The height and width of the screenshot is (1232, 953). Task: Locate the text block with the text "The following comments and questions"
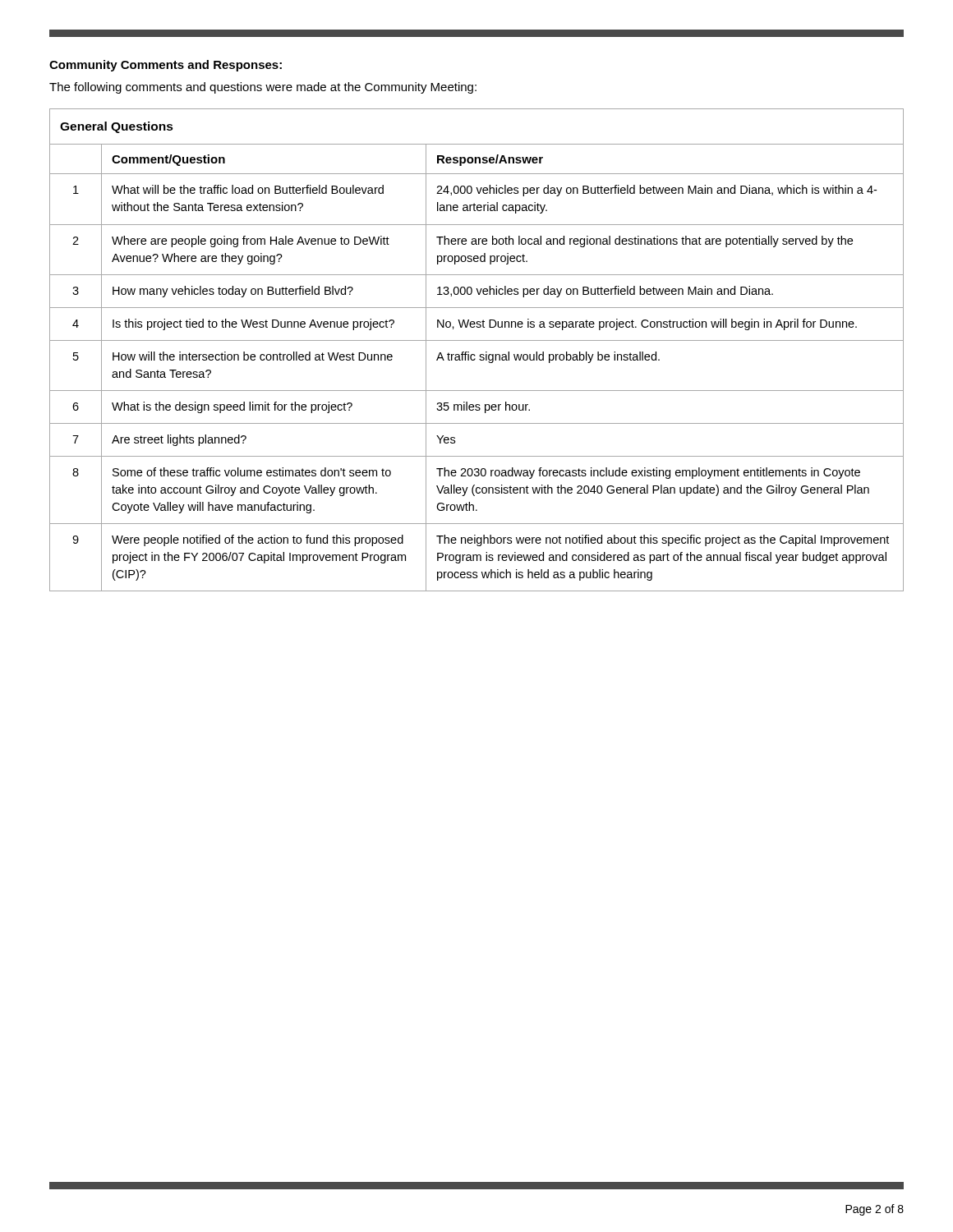tap(263, 87)
